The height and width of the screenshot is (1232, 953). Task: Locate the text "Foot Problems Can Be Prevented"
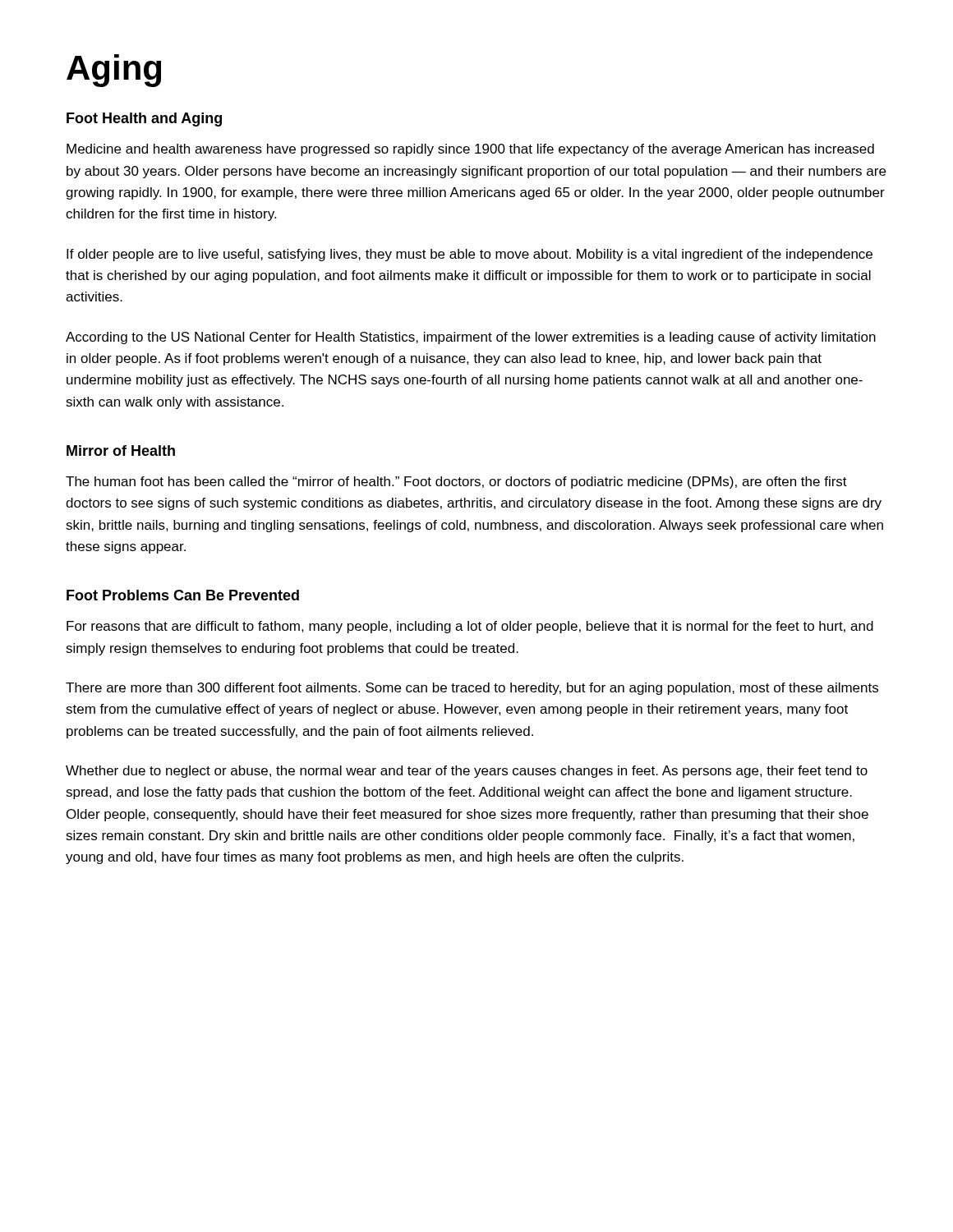183,596
